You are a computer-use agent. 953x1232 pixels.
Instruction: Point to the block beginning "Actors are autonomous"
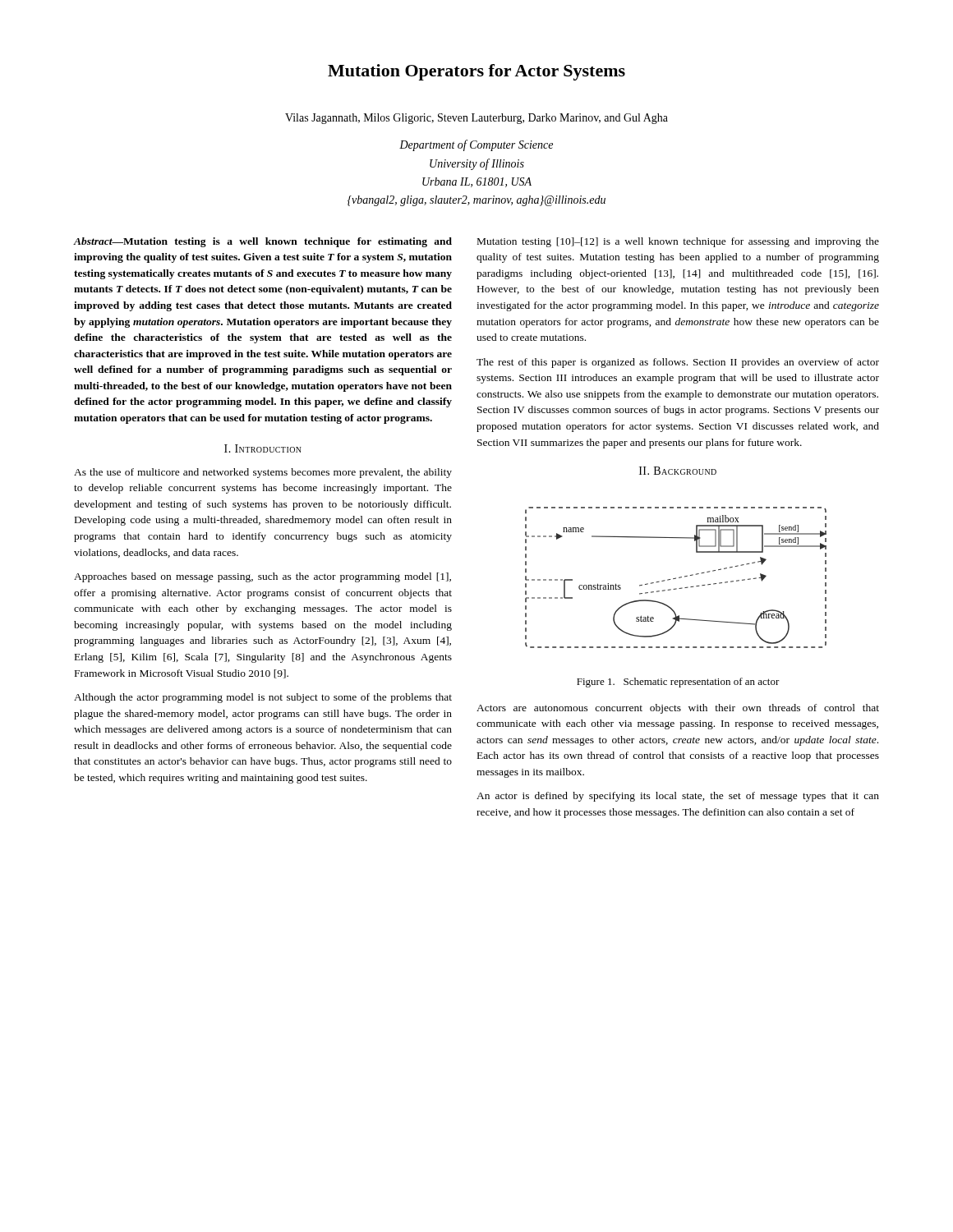[x=678, y=739]
